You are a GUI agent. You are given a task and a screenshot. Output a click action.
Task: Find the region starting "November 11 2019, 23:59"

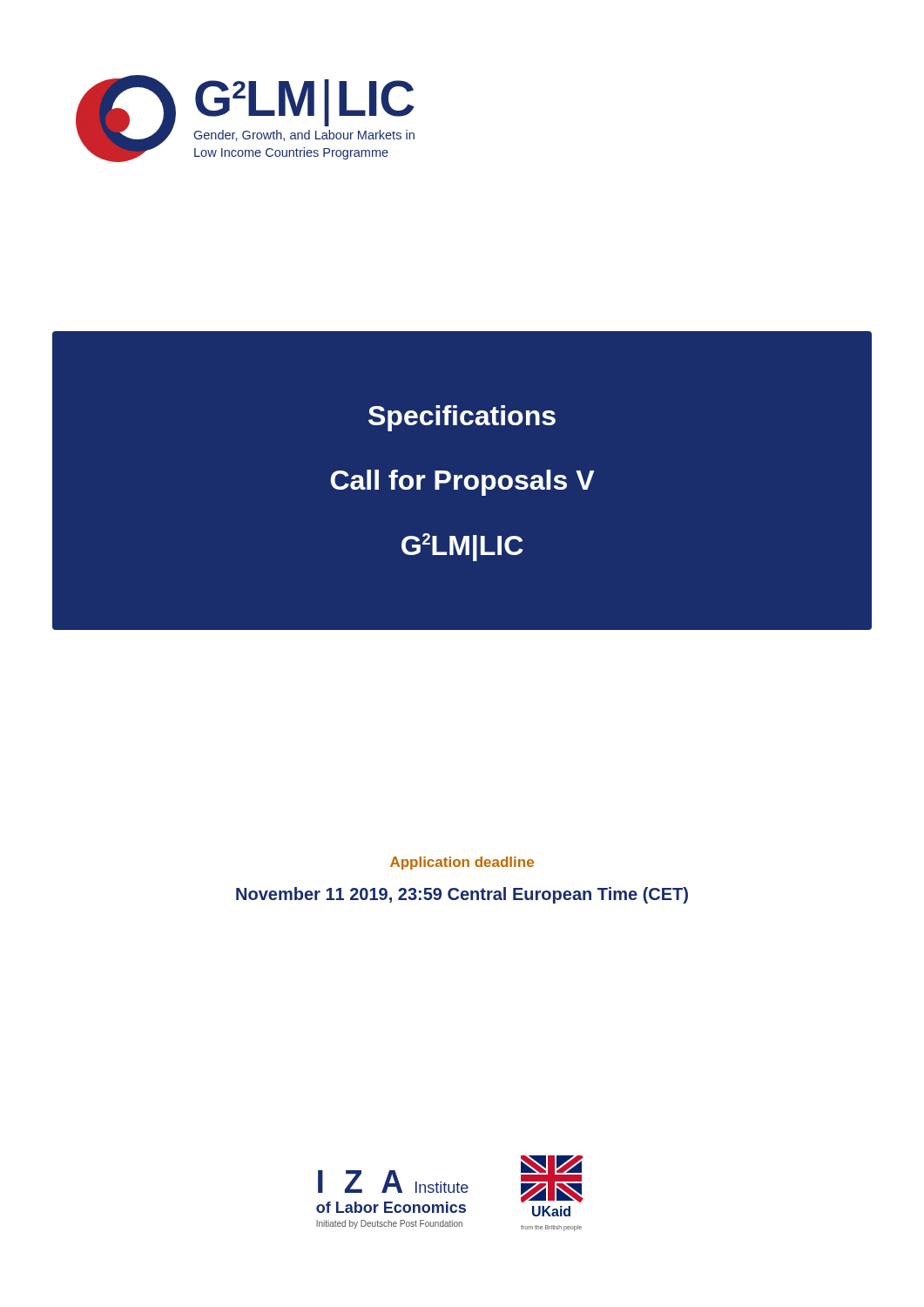(x=462, y=894)
